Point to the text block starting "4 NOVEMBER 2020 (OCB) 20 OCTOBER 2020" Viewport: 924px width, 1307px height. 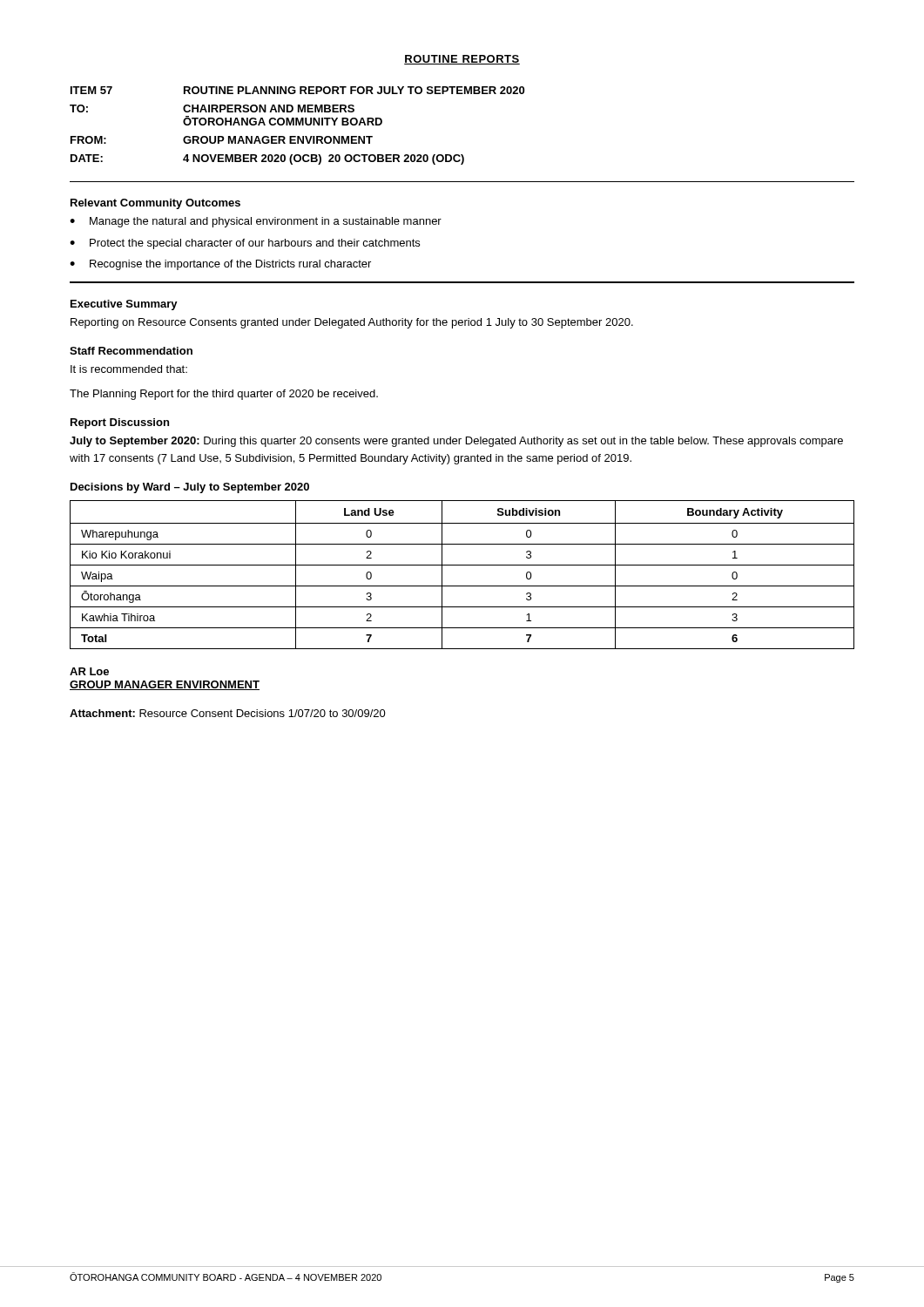[x=324, y=158]
